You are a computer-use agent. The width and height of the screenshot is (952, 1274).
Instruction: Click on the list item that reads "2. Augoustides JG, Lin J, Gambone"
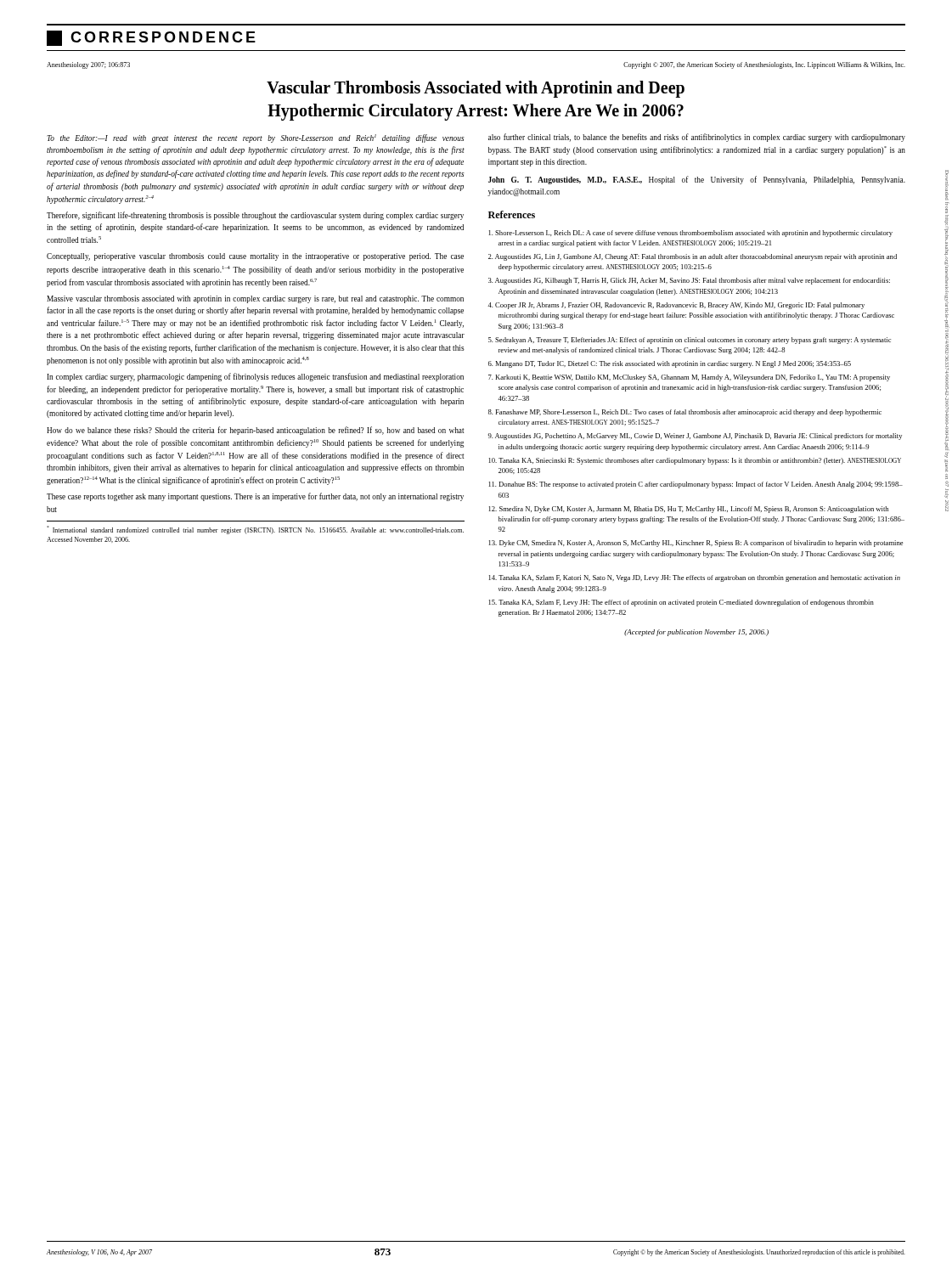tap(692, 262)
